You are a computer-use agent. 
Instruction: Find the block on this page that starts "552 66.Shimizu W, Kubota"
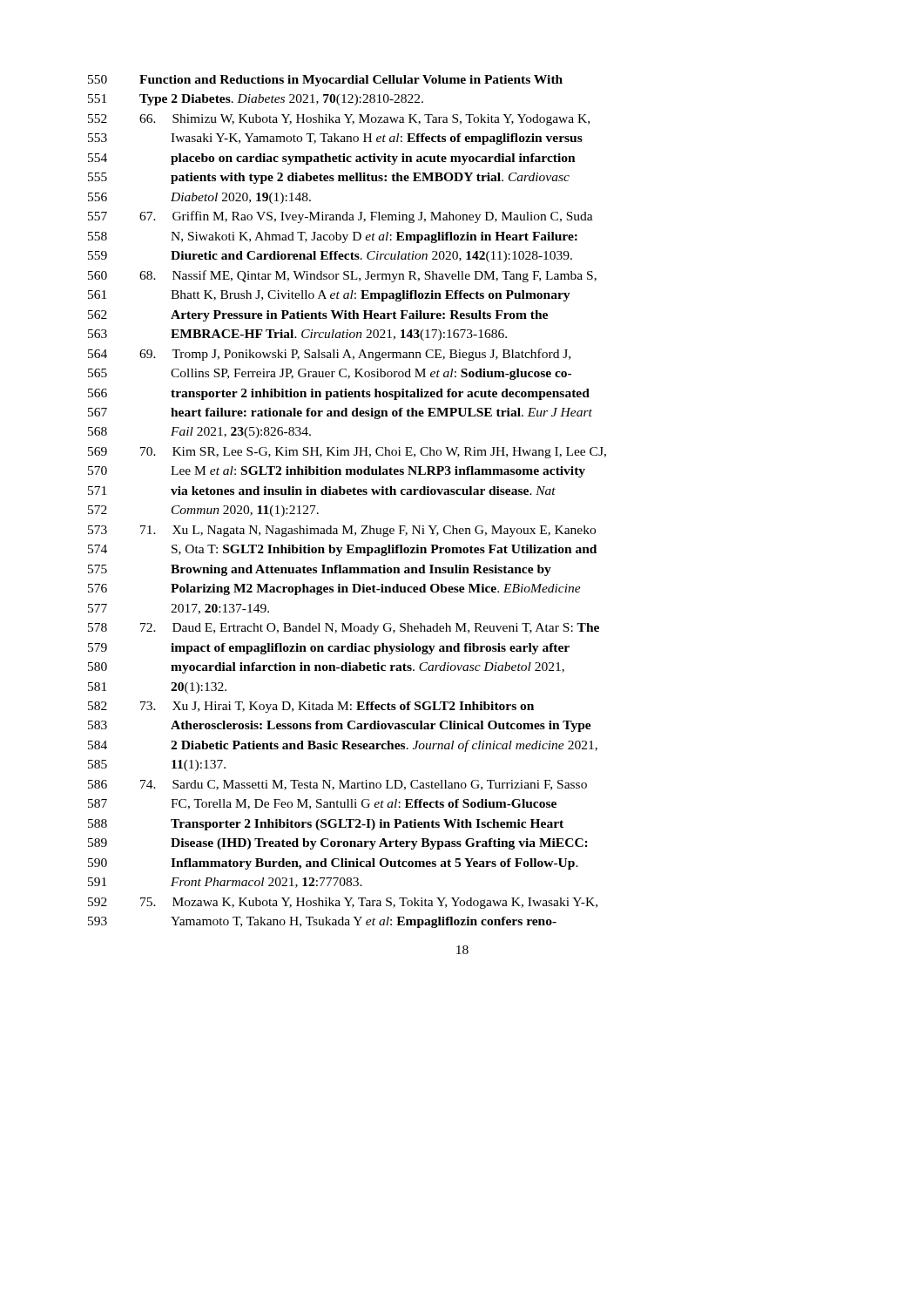click(462, 158)
